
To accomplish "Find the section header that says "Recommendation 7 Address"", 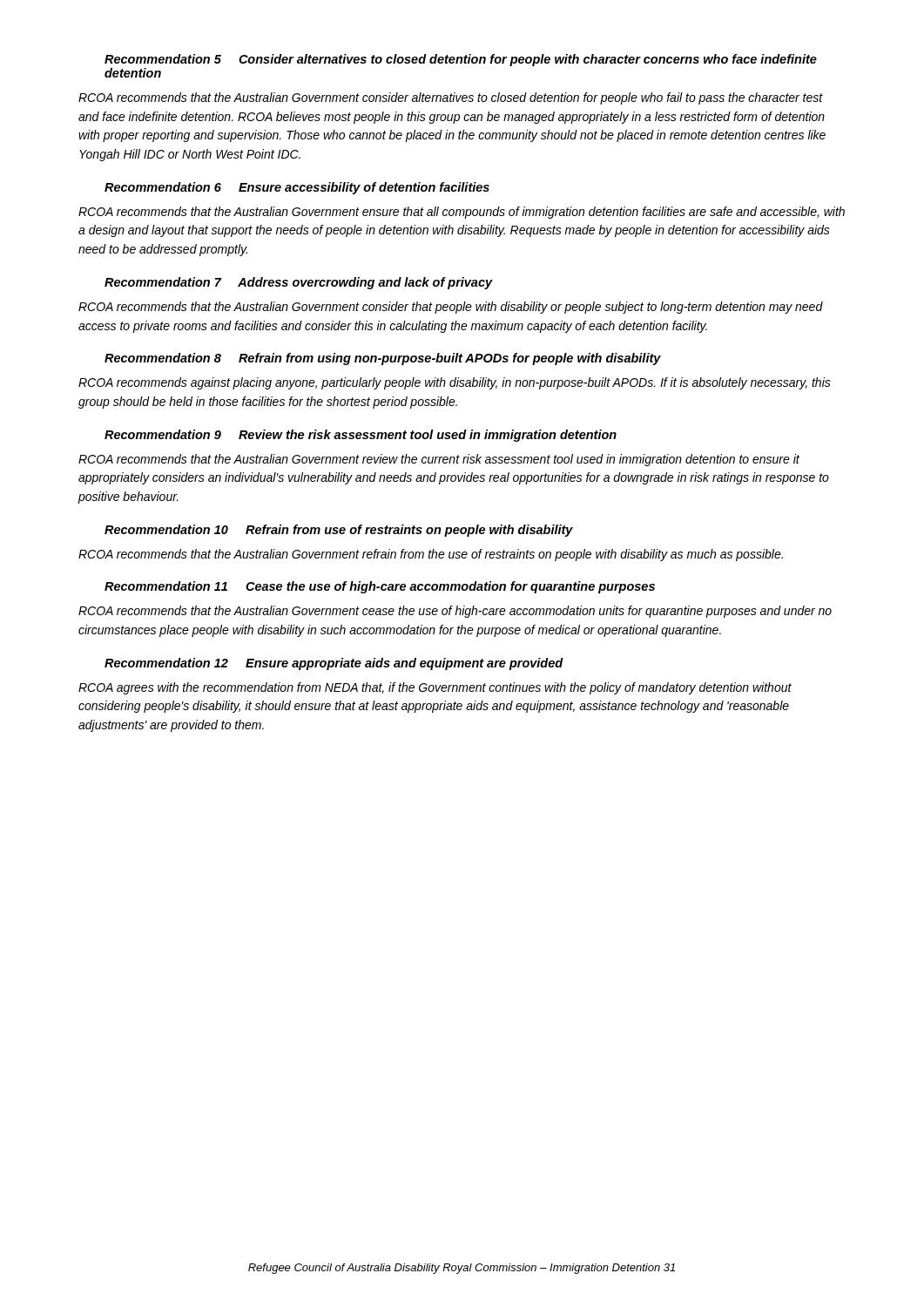I will [x=298, y=282].
